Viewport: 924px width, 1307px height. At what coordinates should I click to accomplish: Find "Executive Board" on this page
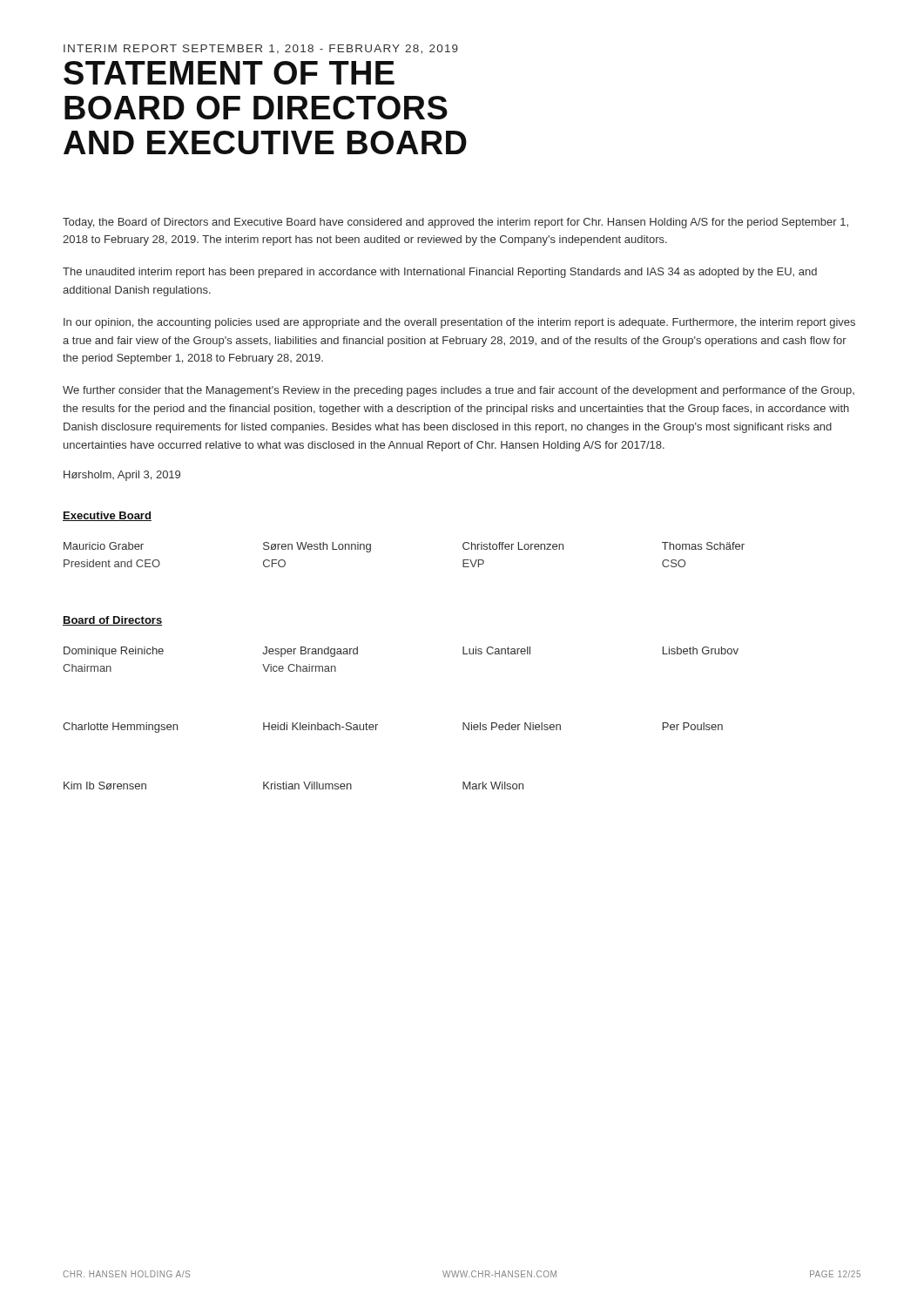coord(107,516)
